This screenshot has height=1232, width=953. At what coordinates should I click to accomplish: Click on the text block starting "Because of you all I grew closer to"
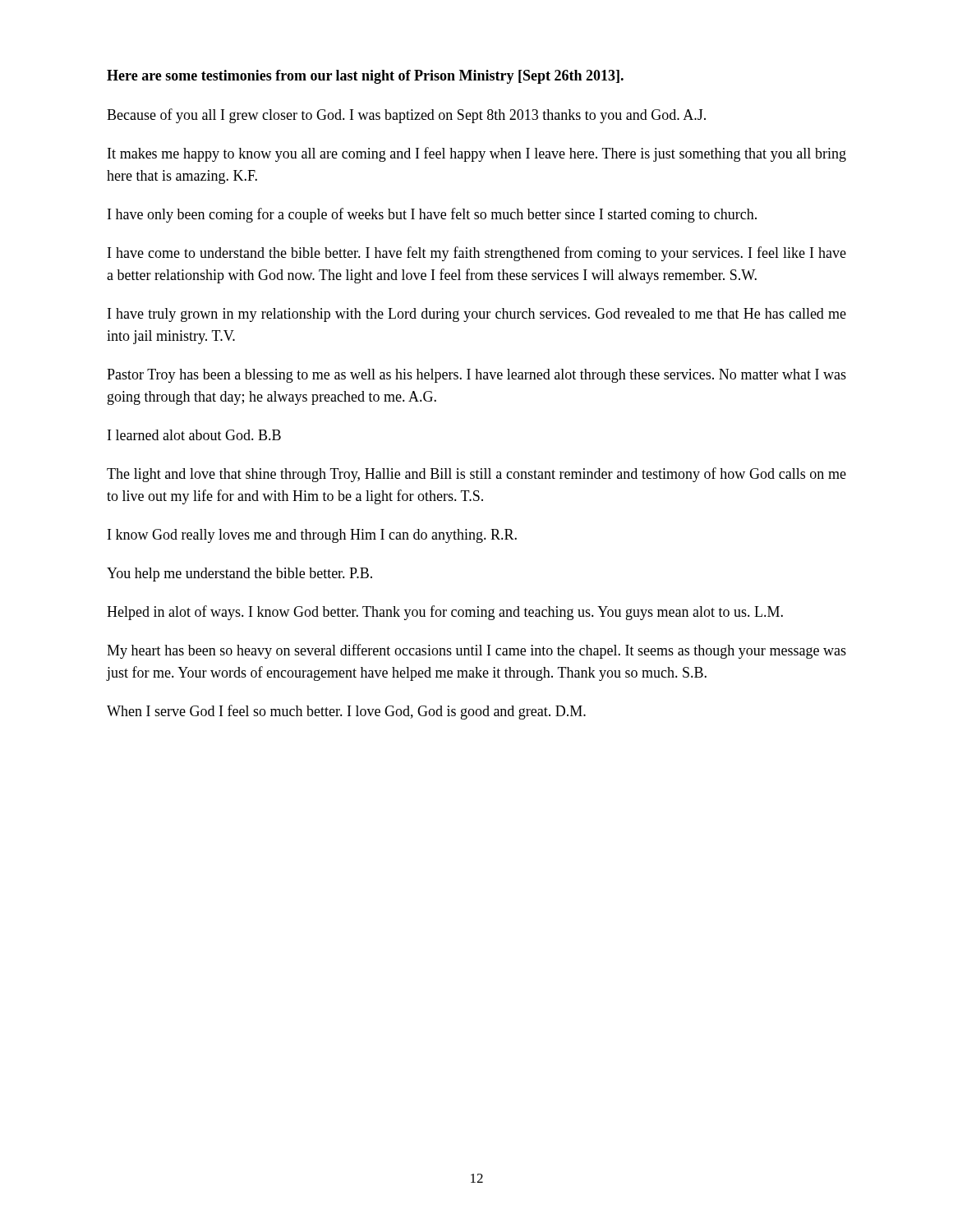[407, 115]
